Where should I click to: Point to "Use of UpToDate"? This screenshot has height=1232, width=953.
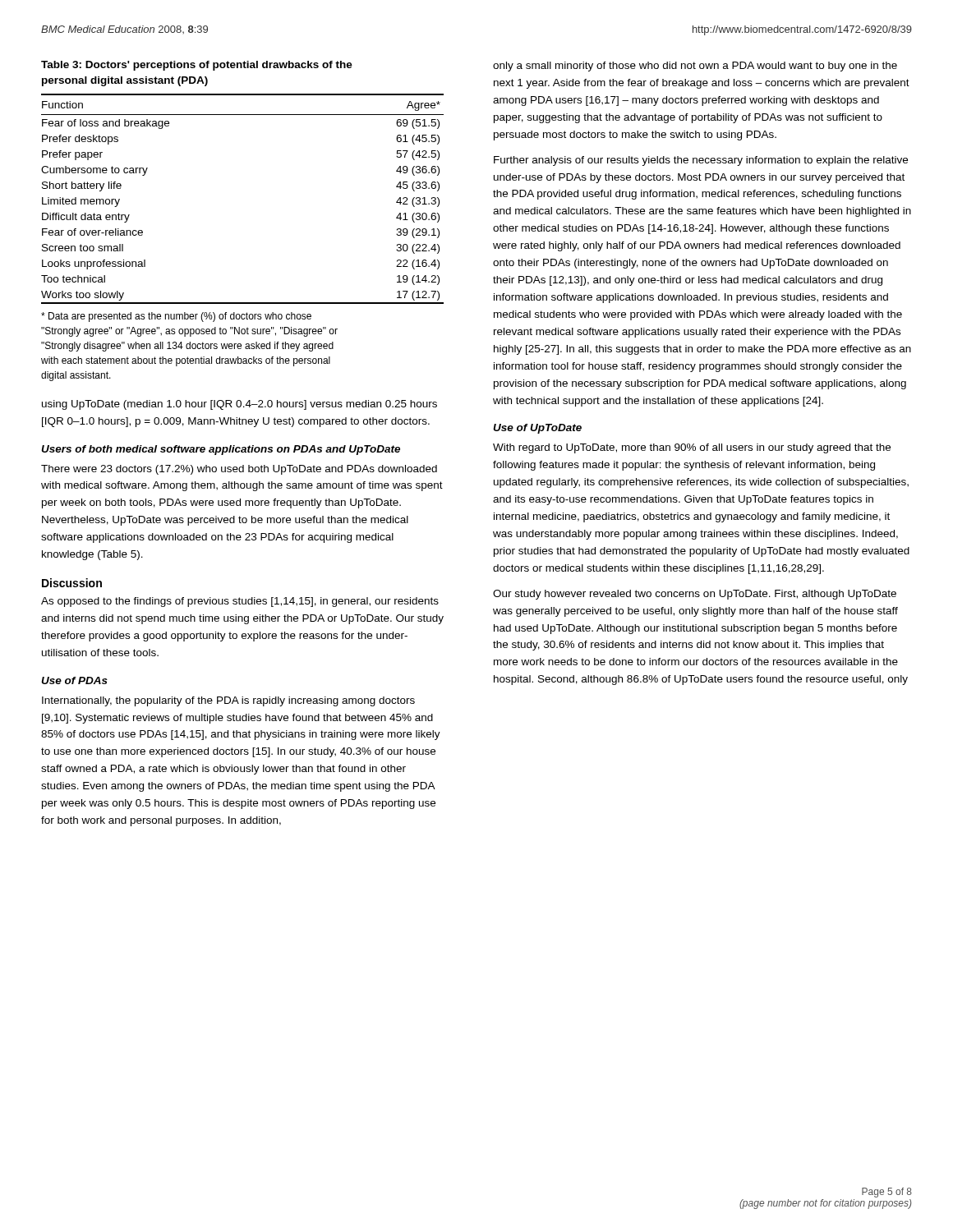537,428
